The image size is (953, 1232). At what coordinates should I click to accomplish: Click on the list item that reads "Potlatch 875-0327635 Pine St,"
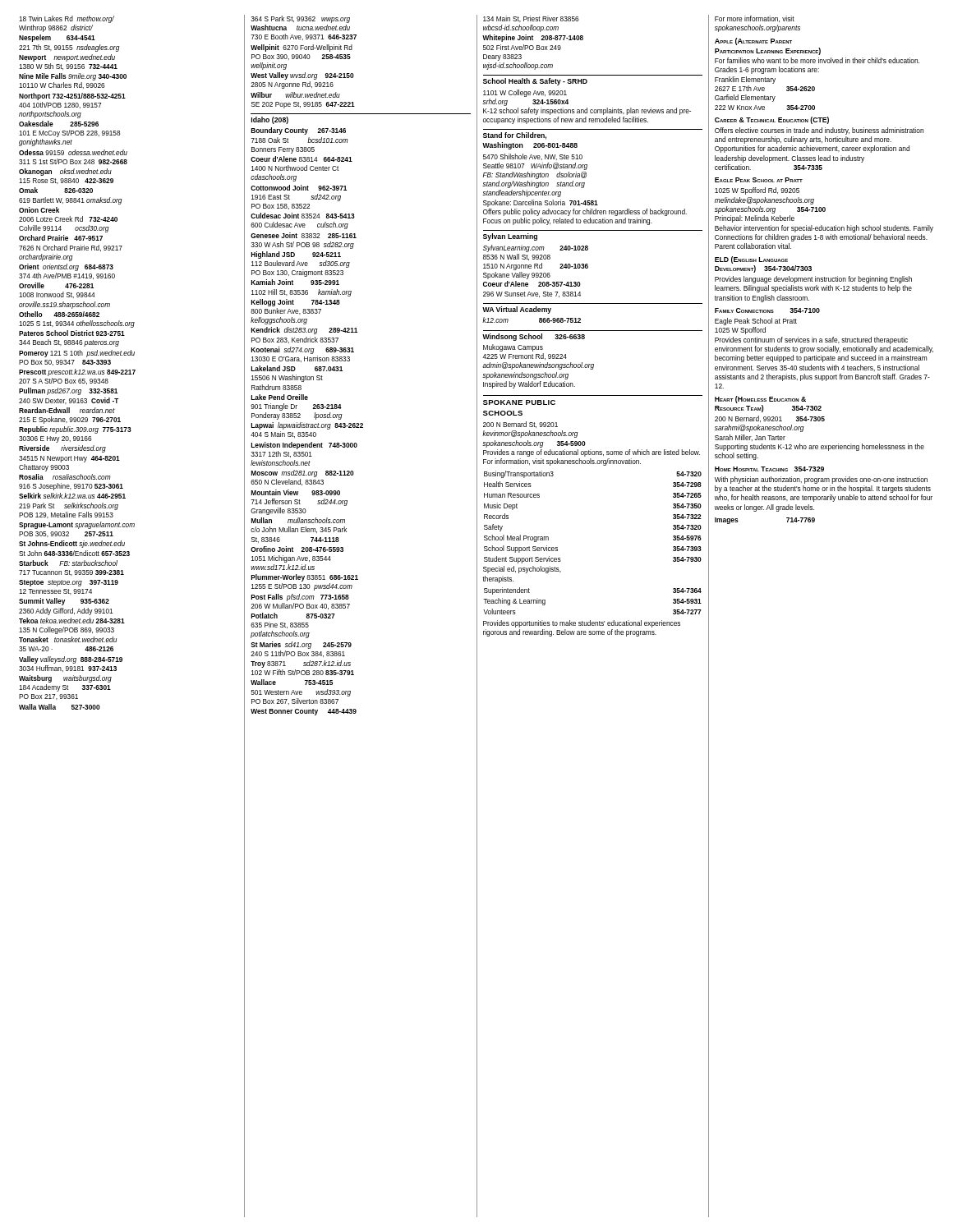point(293,625)
